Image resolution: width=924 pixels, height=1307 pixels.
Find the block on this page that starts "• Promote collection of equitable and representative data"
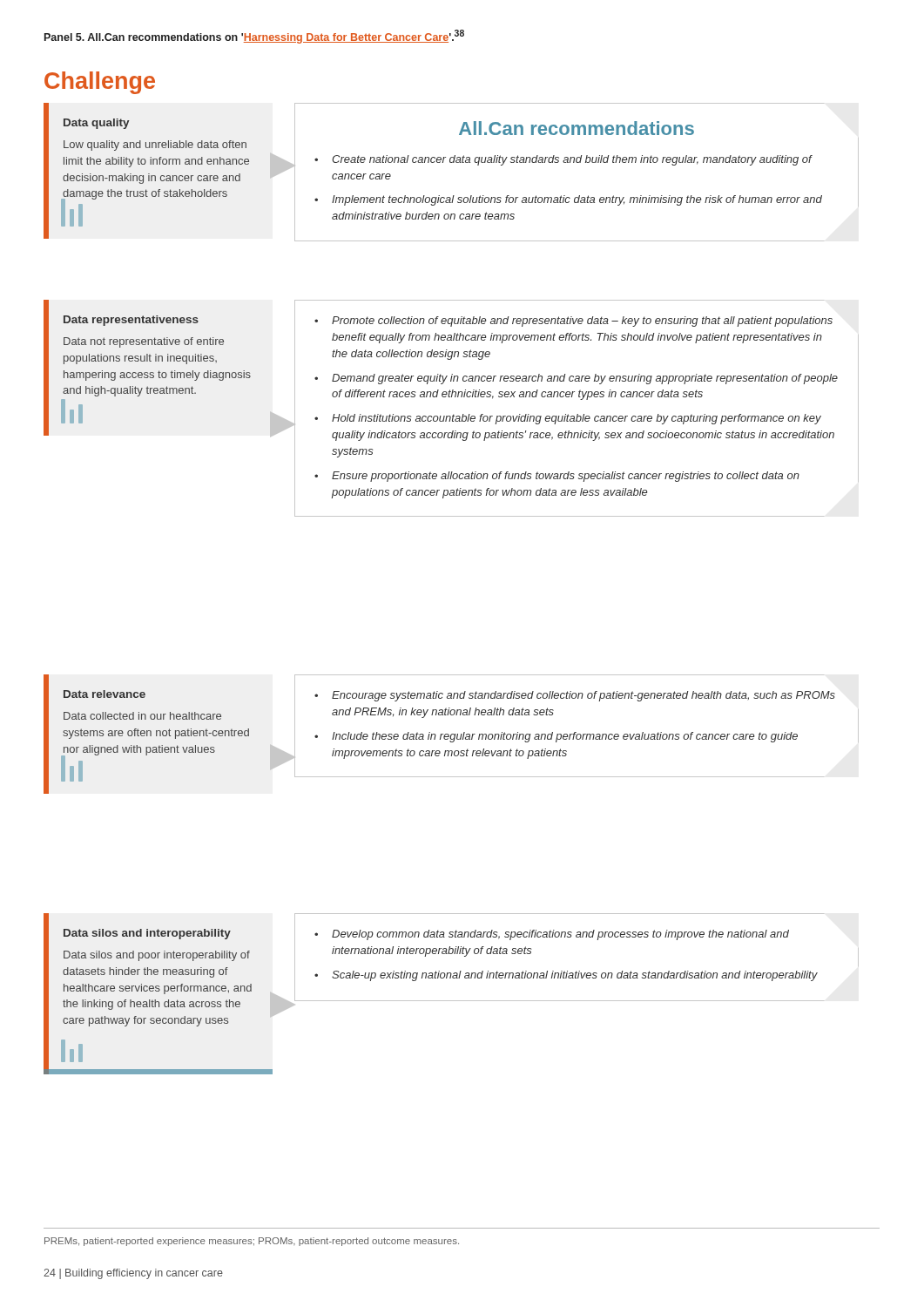pos(576,337)
